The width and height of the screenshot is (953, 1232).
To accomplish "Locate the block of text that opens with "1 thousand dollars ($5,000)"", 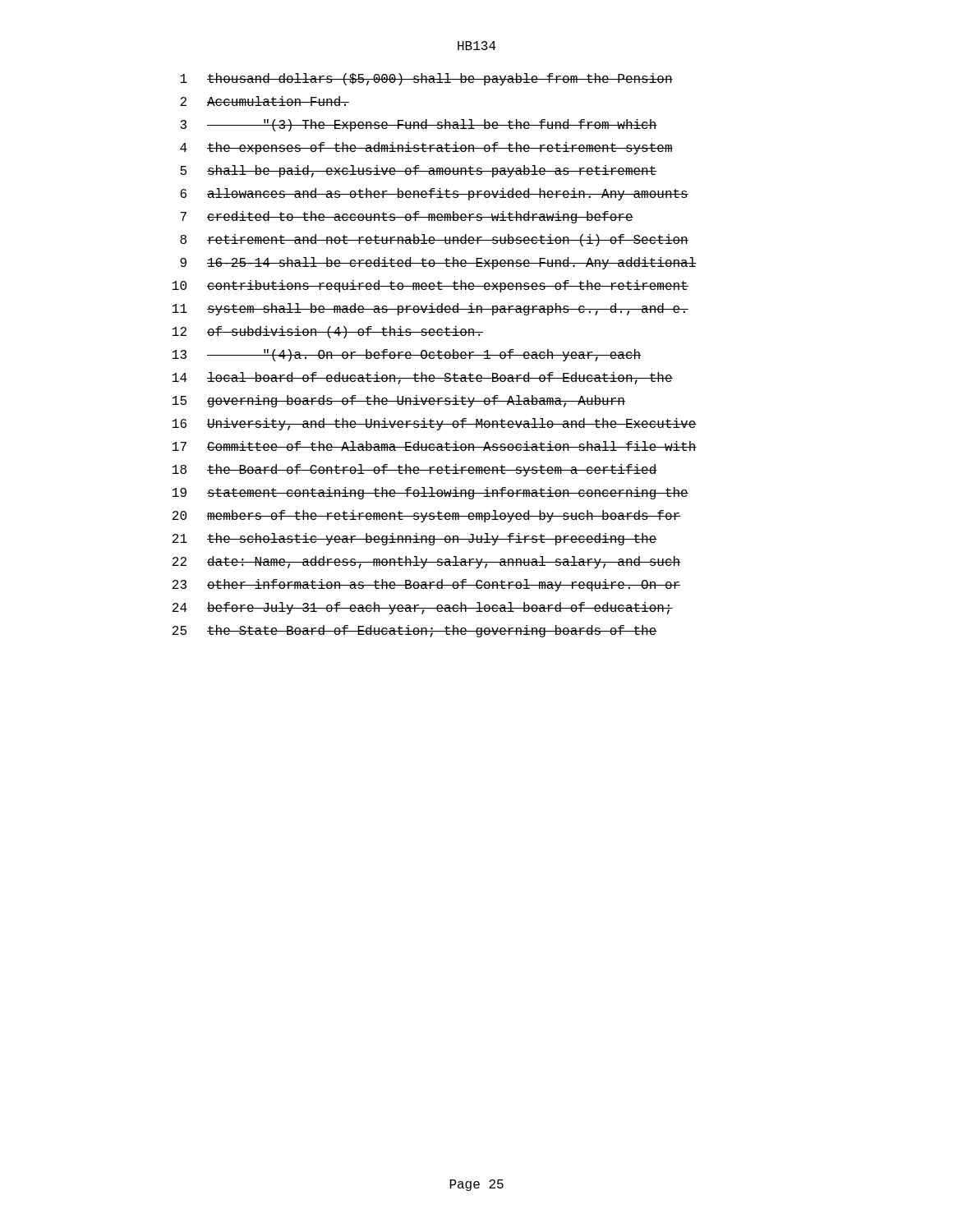I will [501, 80].
